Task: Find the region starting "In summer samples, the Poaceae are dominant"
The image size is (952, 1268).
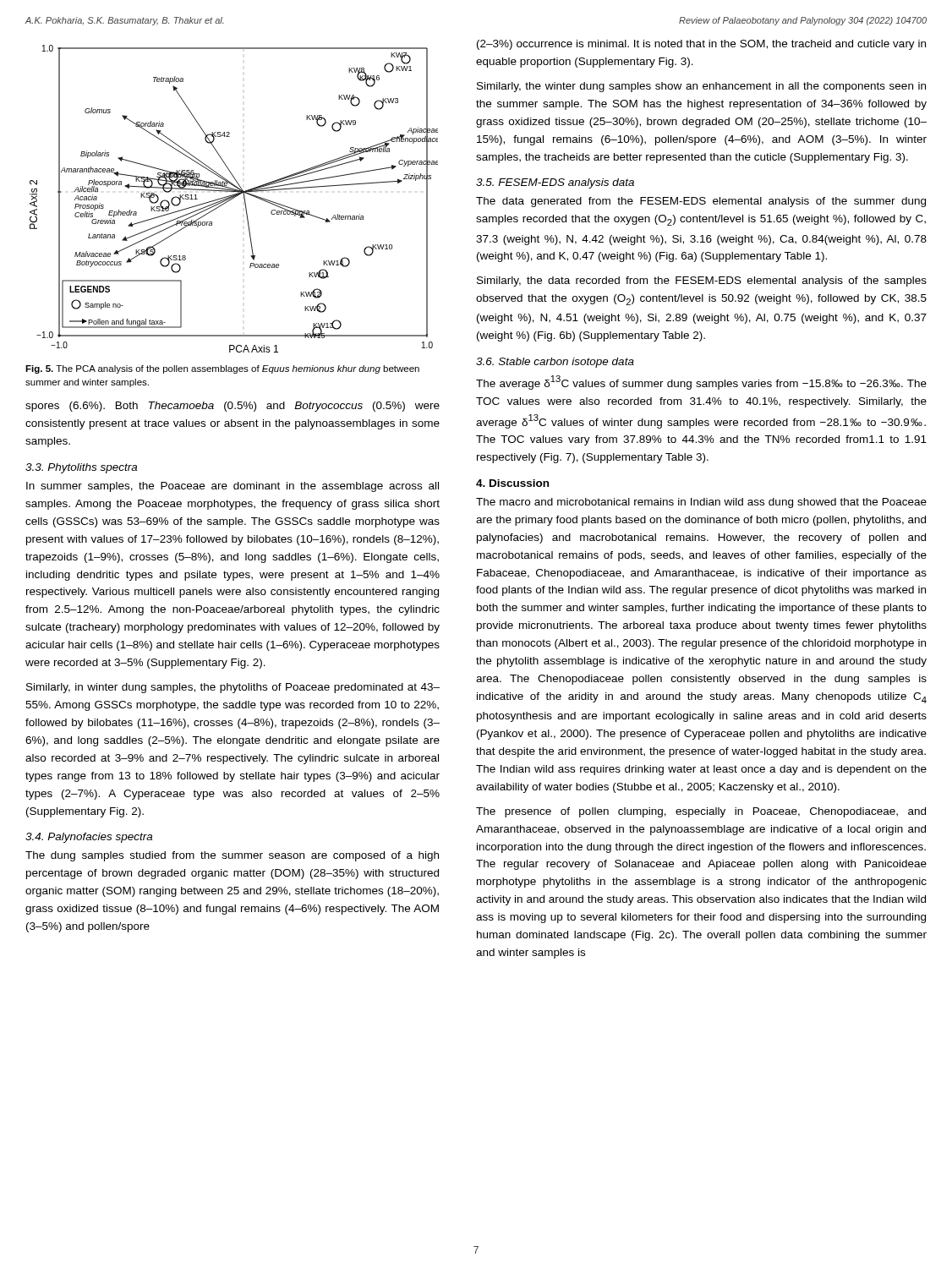Action: click(x=232, y=574)
